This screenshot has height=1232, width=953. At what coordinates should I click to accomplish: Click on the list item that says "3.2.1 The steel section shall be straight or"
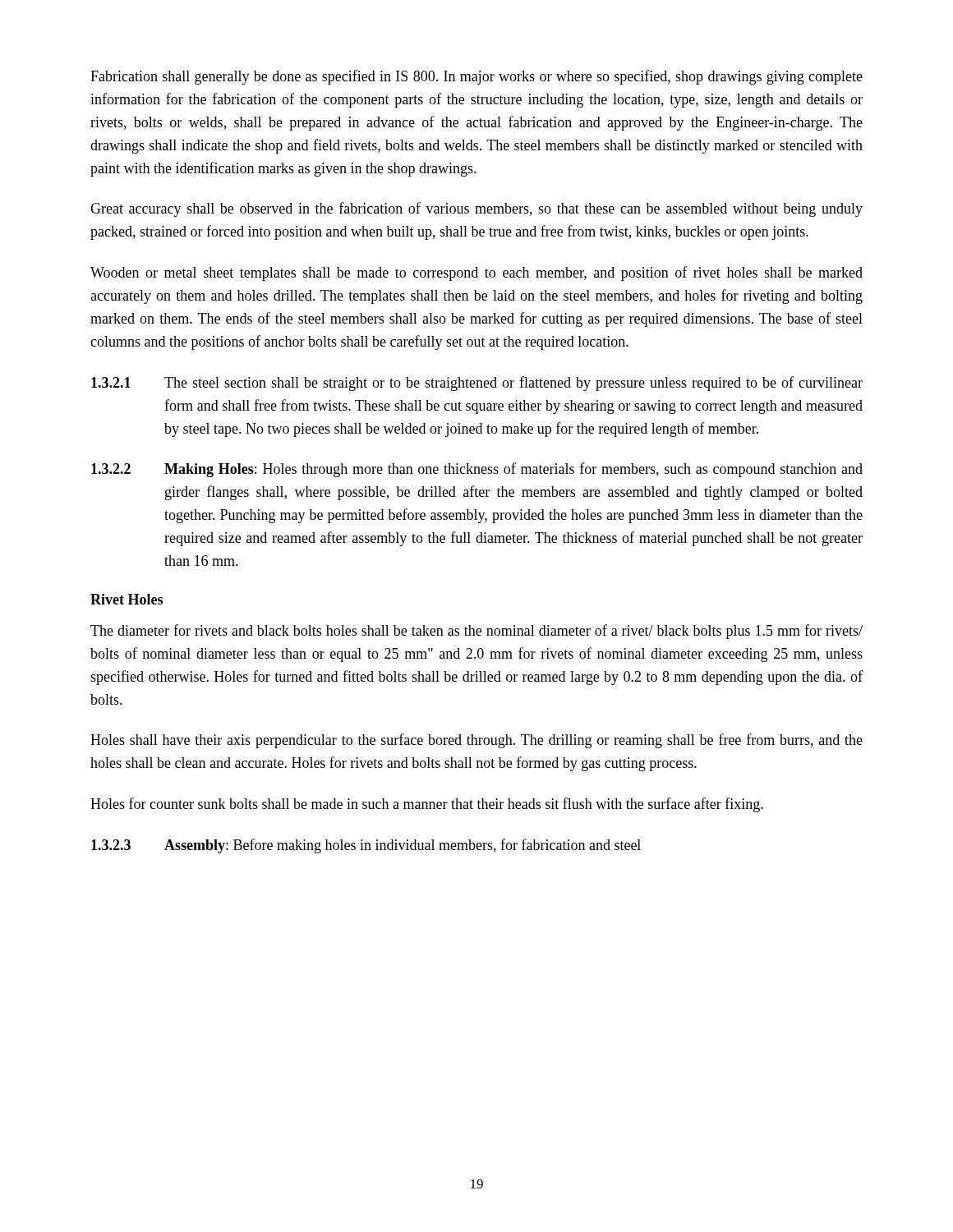[476, 406]
